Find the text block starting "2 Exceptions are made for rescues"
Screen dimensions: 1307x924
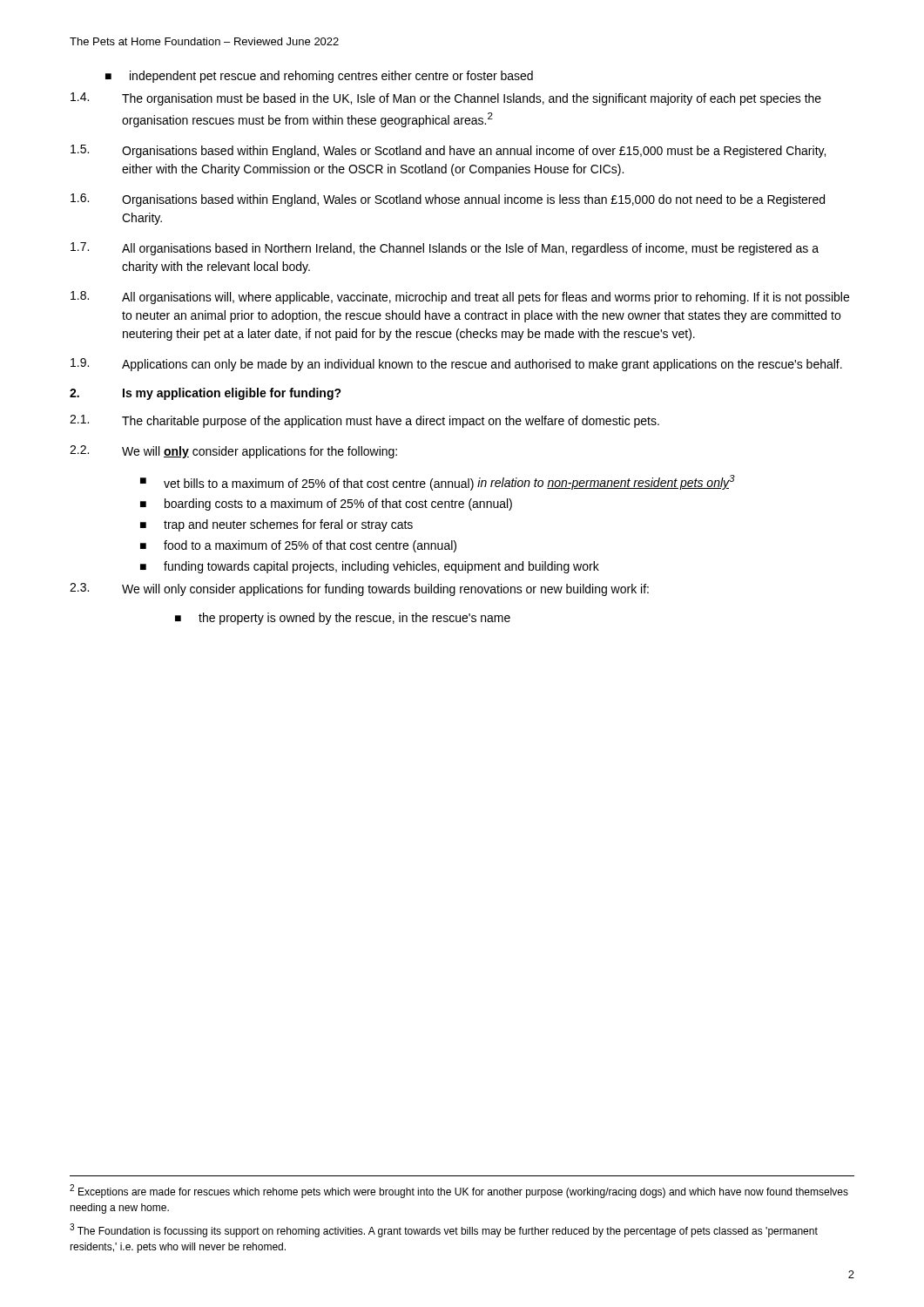(x=459, y=1199)
